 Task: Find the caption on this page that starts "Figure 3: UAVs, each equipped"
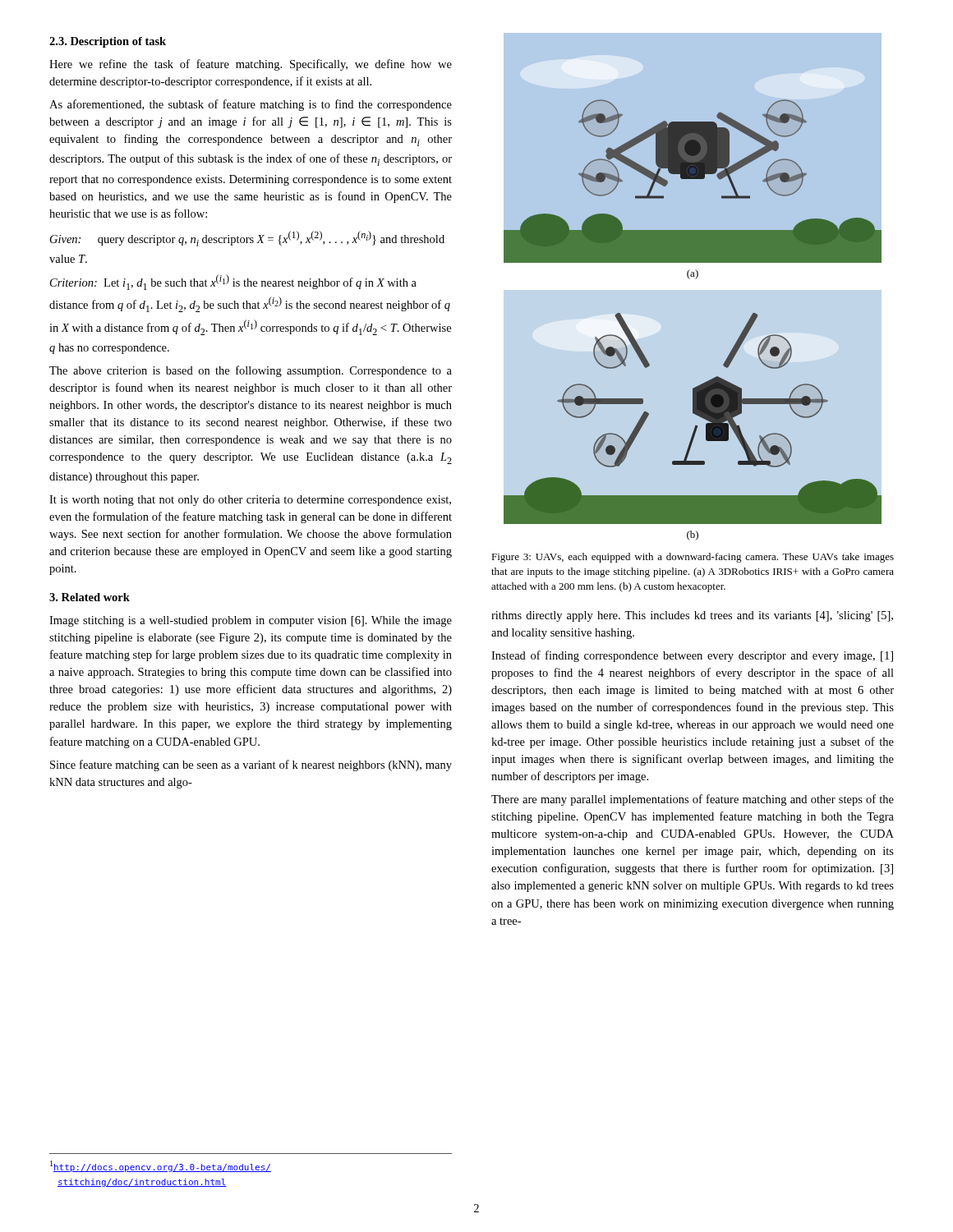693,571
